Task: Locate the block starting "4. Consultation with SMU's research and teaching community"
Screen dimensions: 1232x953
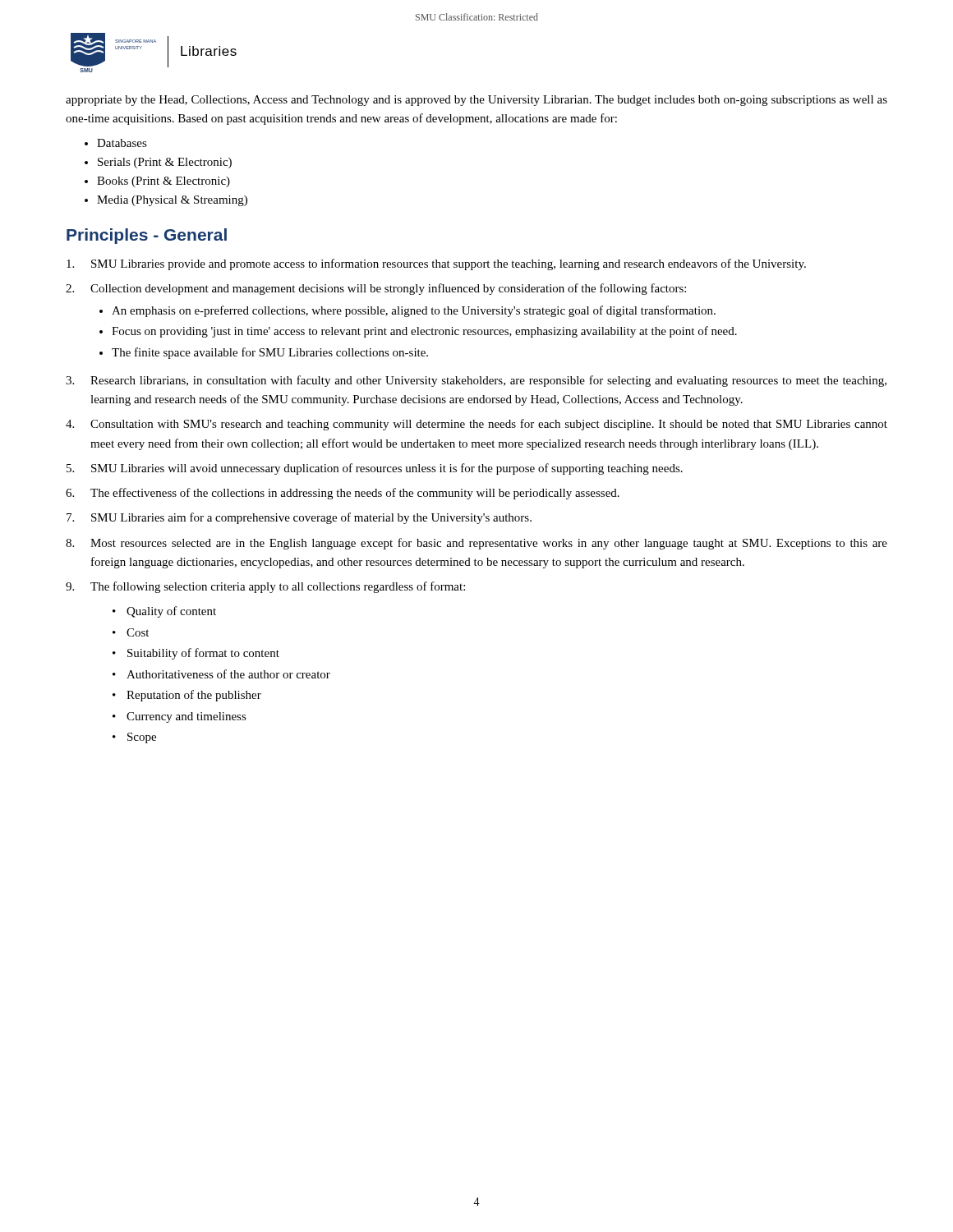Action: tap(476, 434)
